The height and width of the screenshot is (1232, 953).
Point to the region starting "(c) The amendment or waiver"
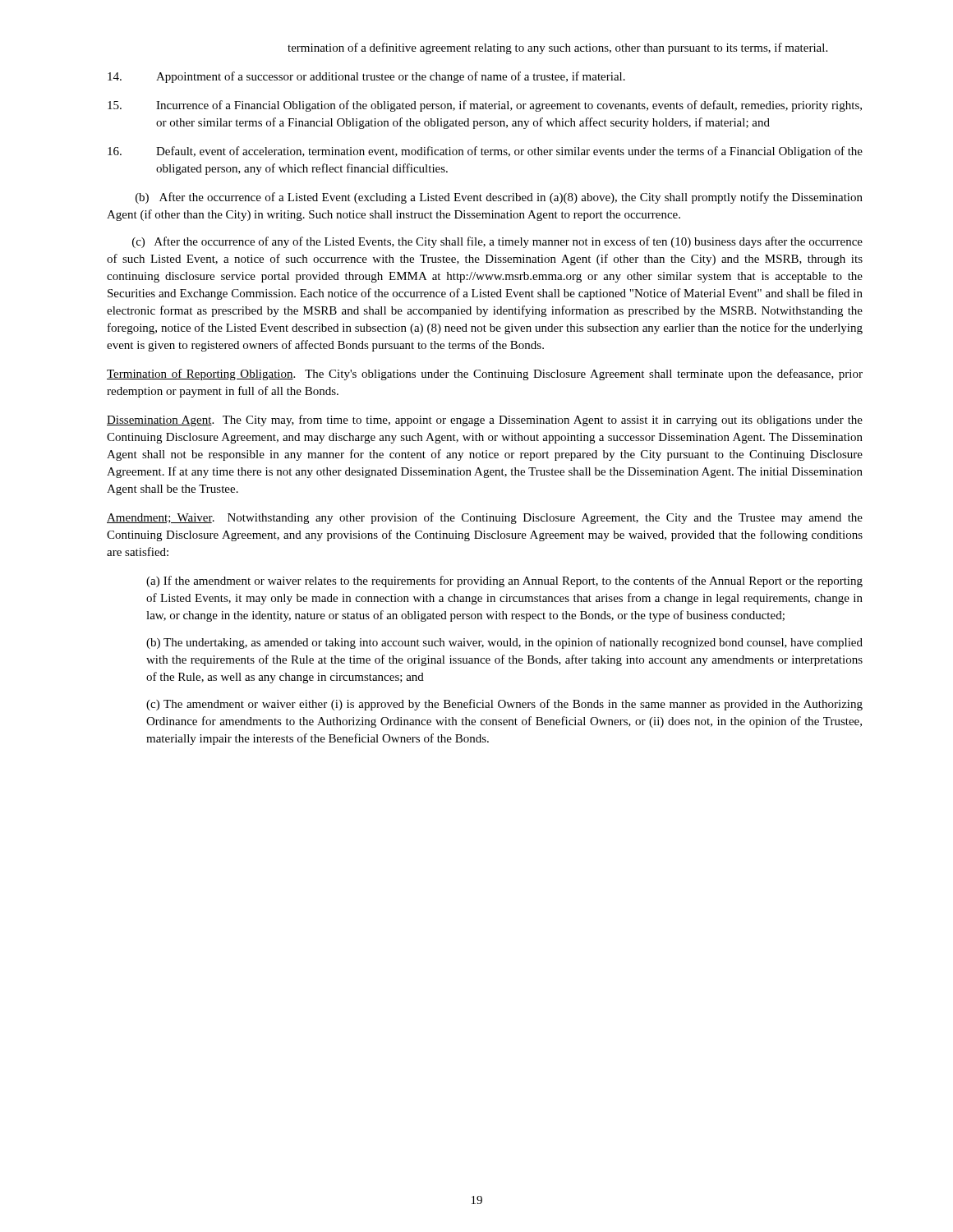click(x=504, y=721)
